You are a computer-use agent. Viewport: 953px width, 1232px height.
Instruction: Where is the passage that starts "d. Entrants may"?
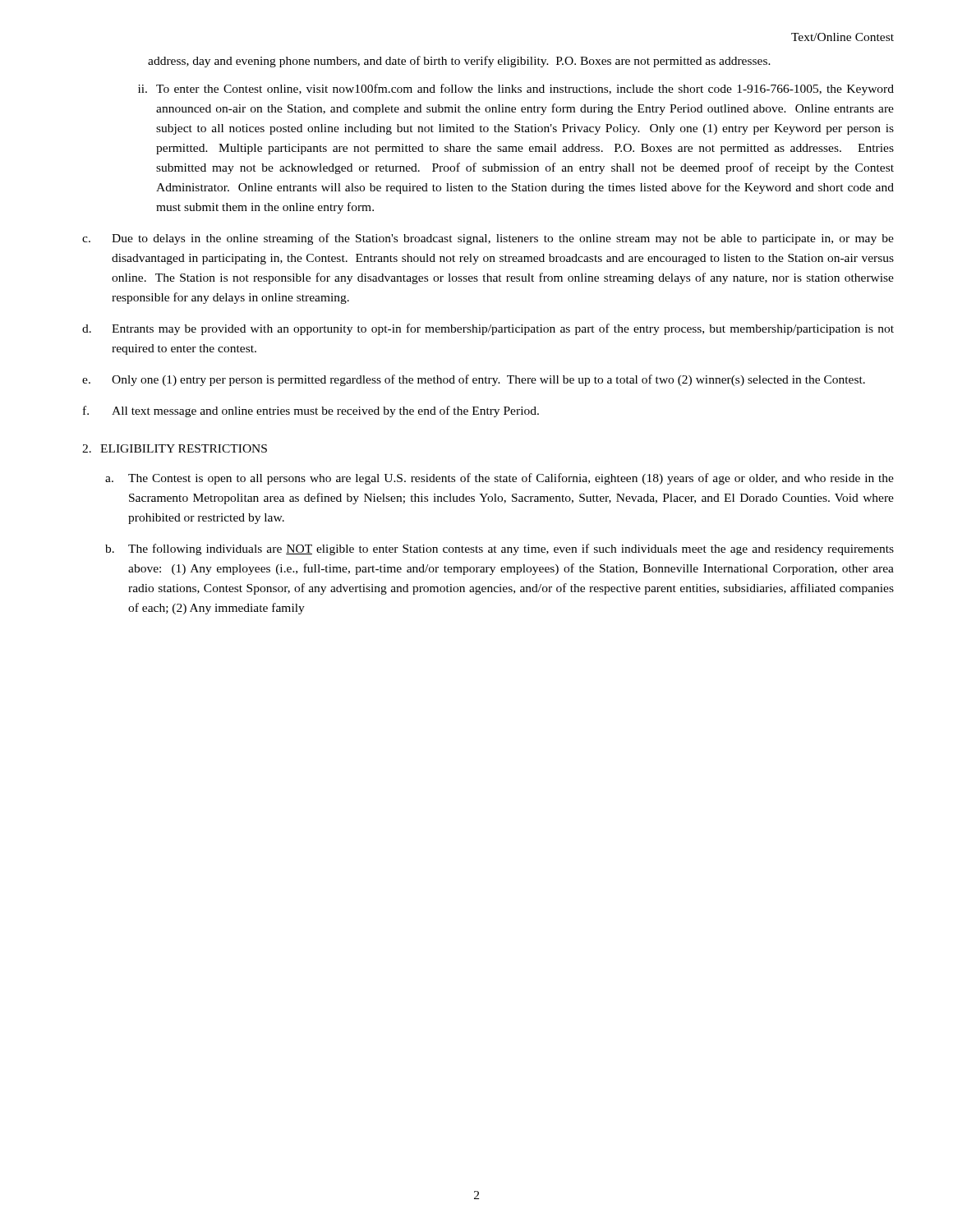[x=488, y=339]
